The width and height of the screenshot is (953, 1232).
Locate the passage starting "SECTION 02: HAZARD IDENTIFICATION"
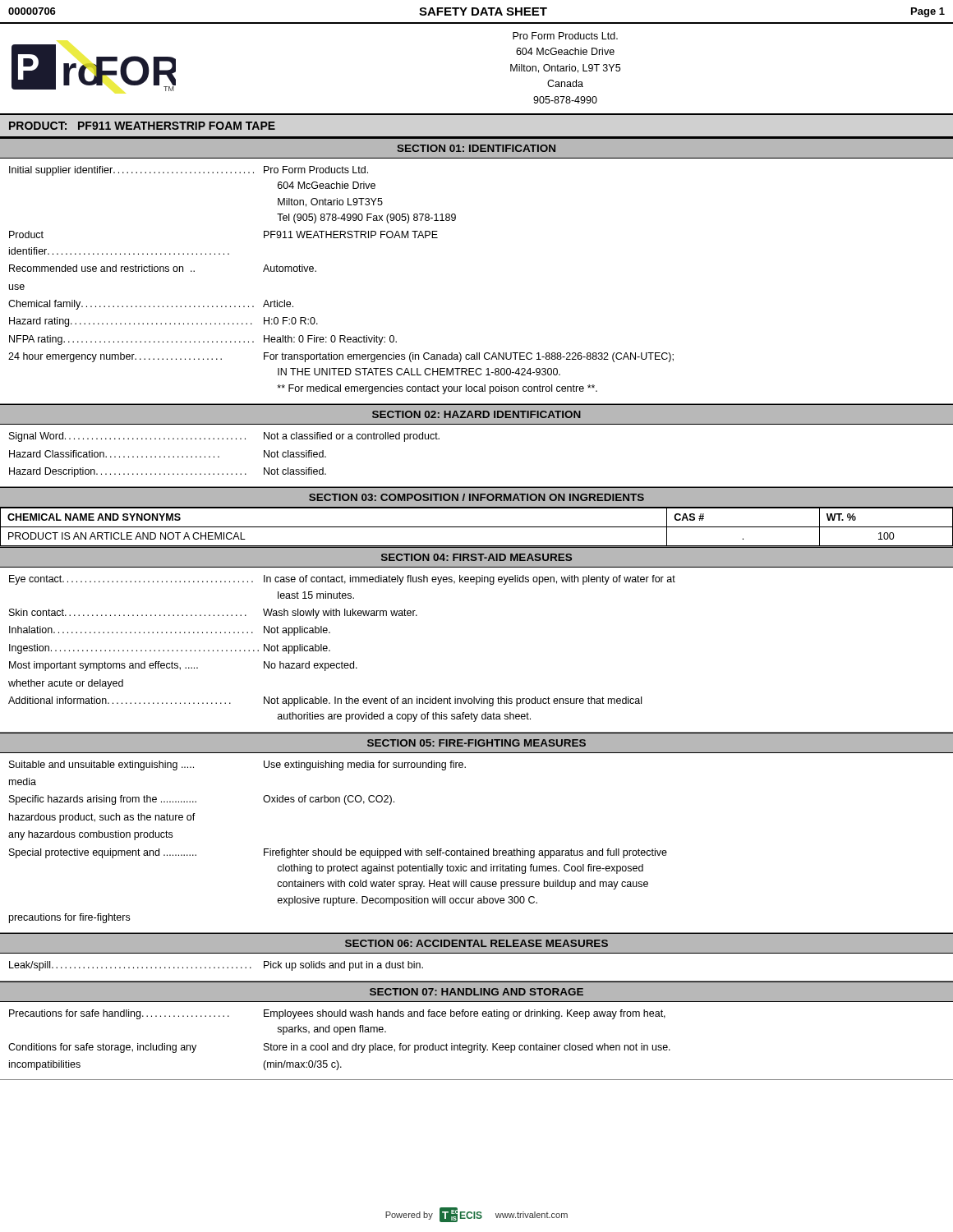476,414
